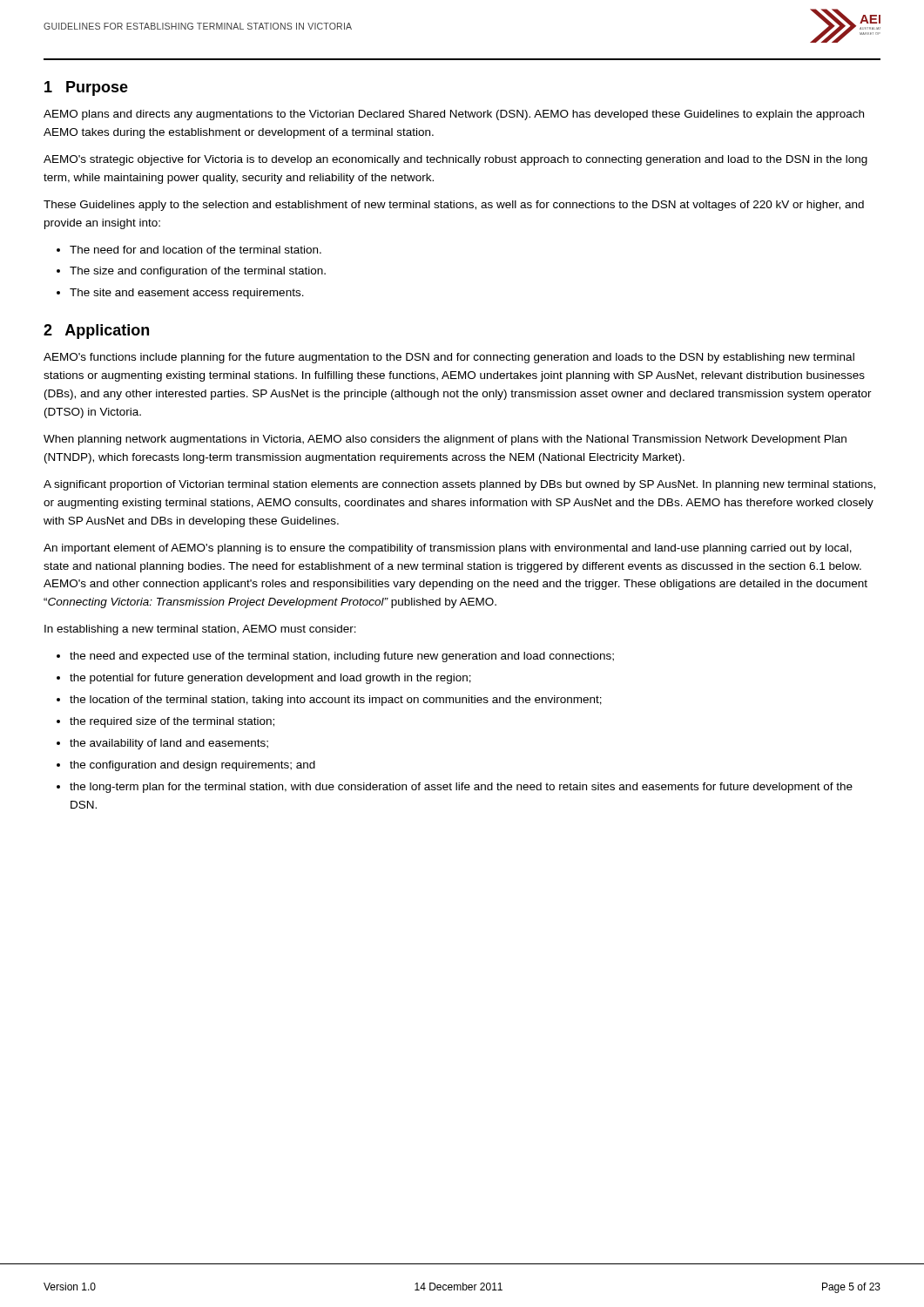Click on the region starting "the configuration and design"
Screen dimensions: 1307x924
coord(193,764)
